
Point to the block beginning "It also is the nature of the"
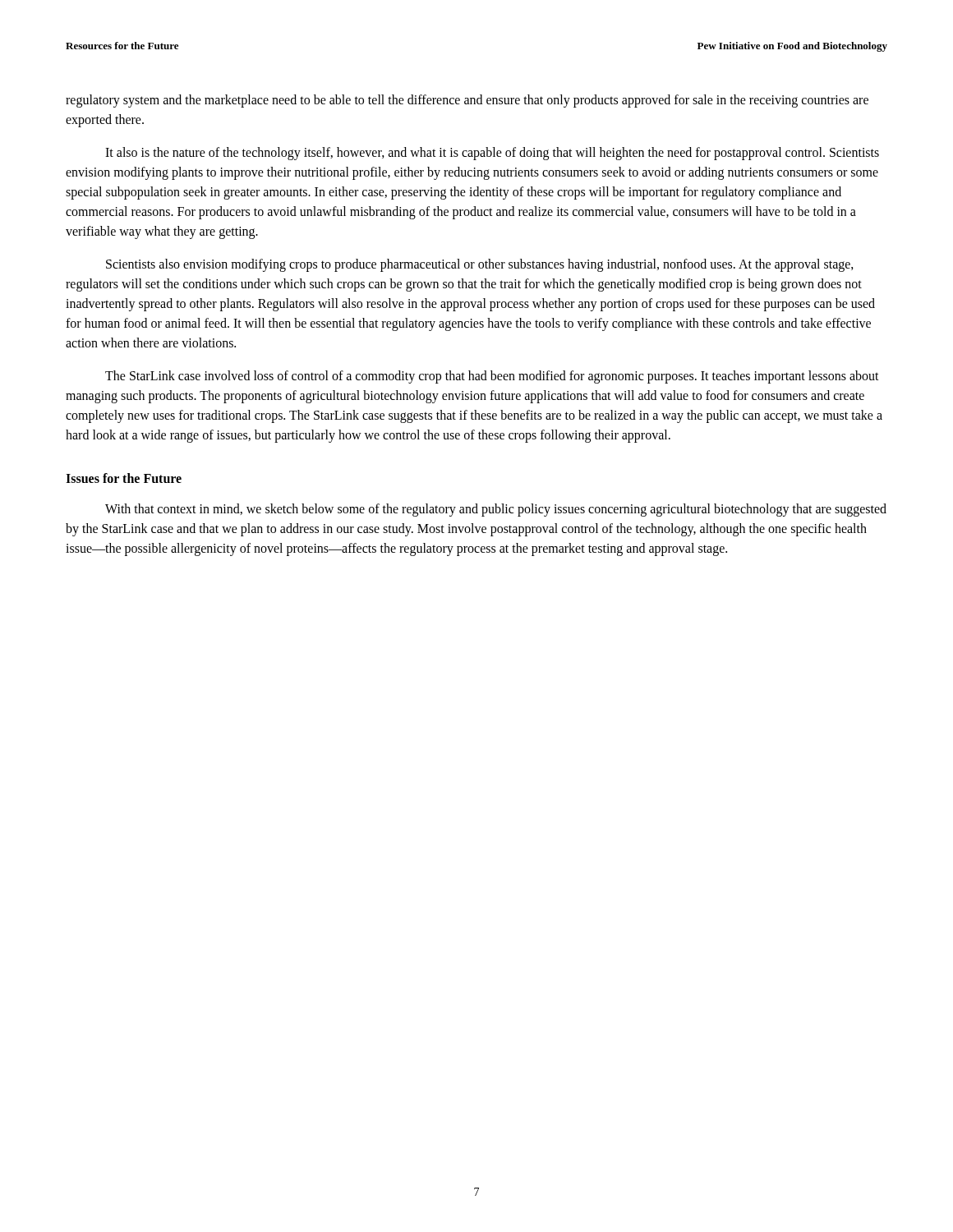point(476,192)
